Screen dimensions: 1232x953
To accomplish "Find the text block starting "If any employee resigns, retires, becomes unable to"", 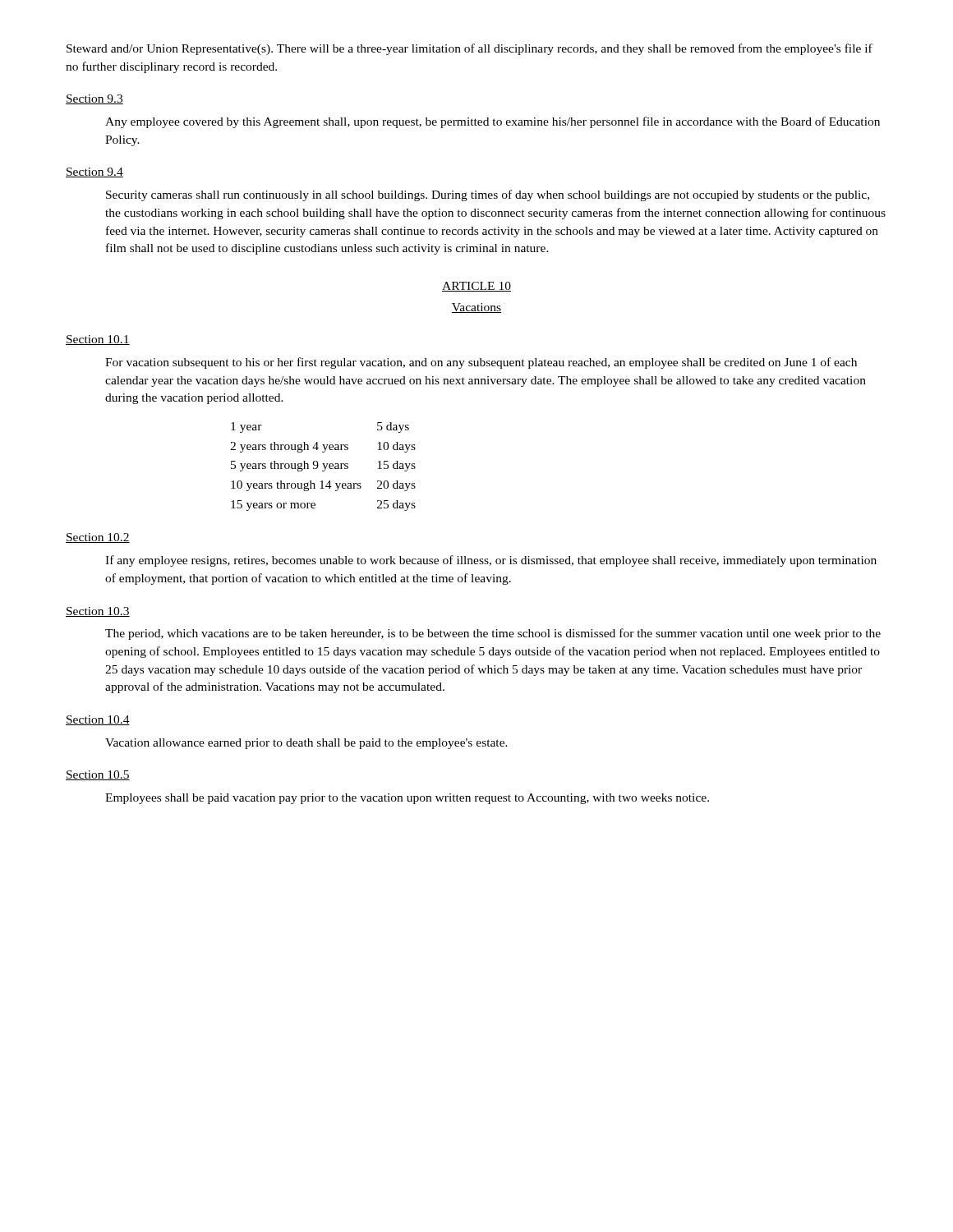I will point(496,569).
